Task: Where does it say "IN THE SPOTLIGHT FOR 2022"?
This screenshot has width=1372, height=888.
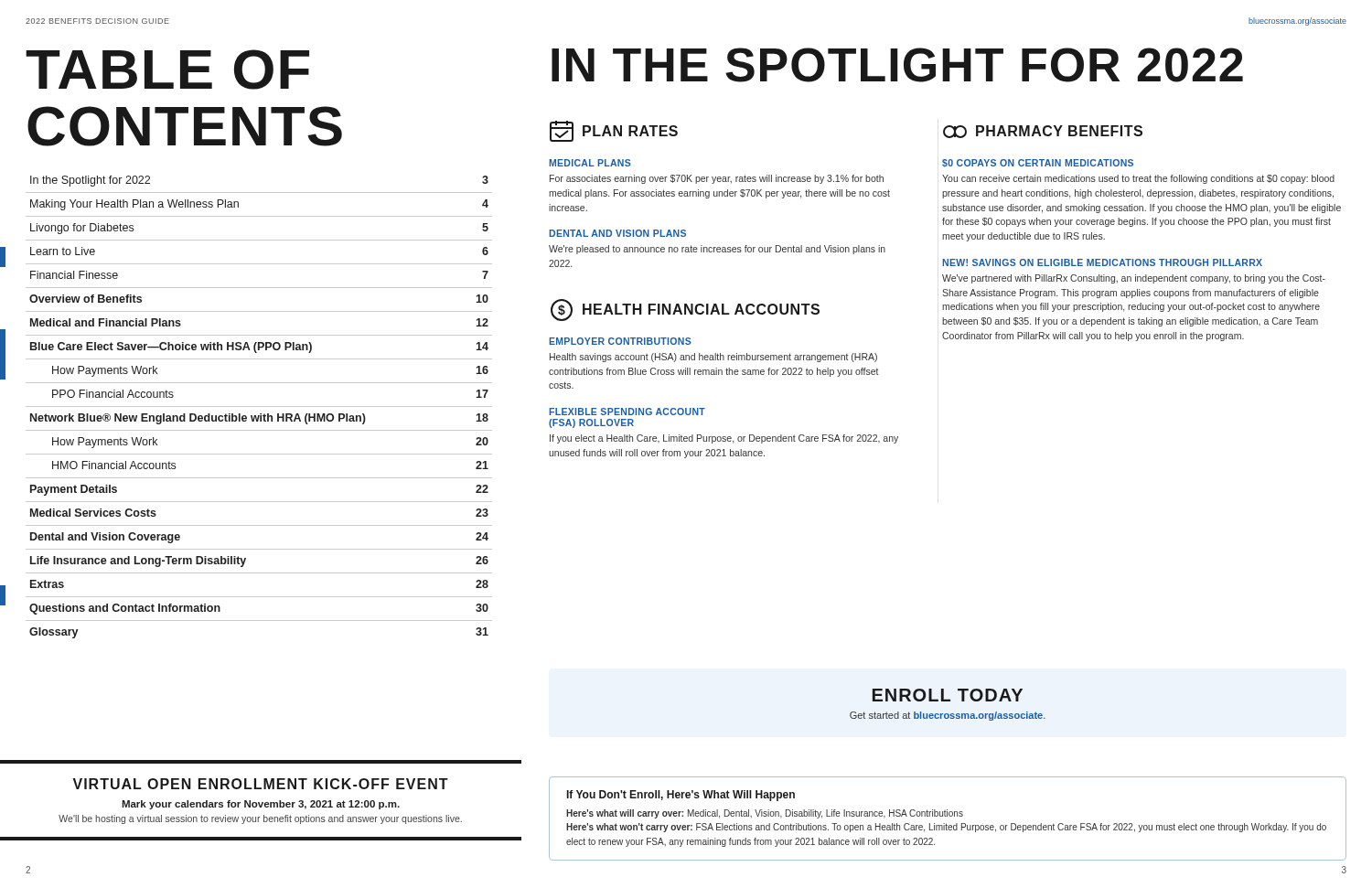Action: pyautogui.click(x=897, y=65)
